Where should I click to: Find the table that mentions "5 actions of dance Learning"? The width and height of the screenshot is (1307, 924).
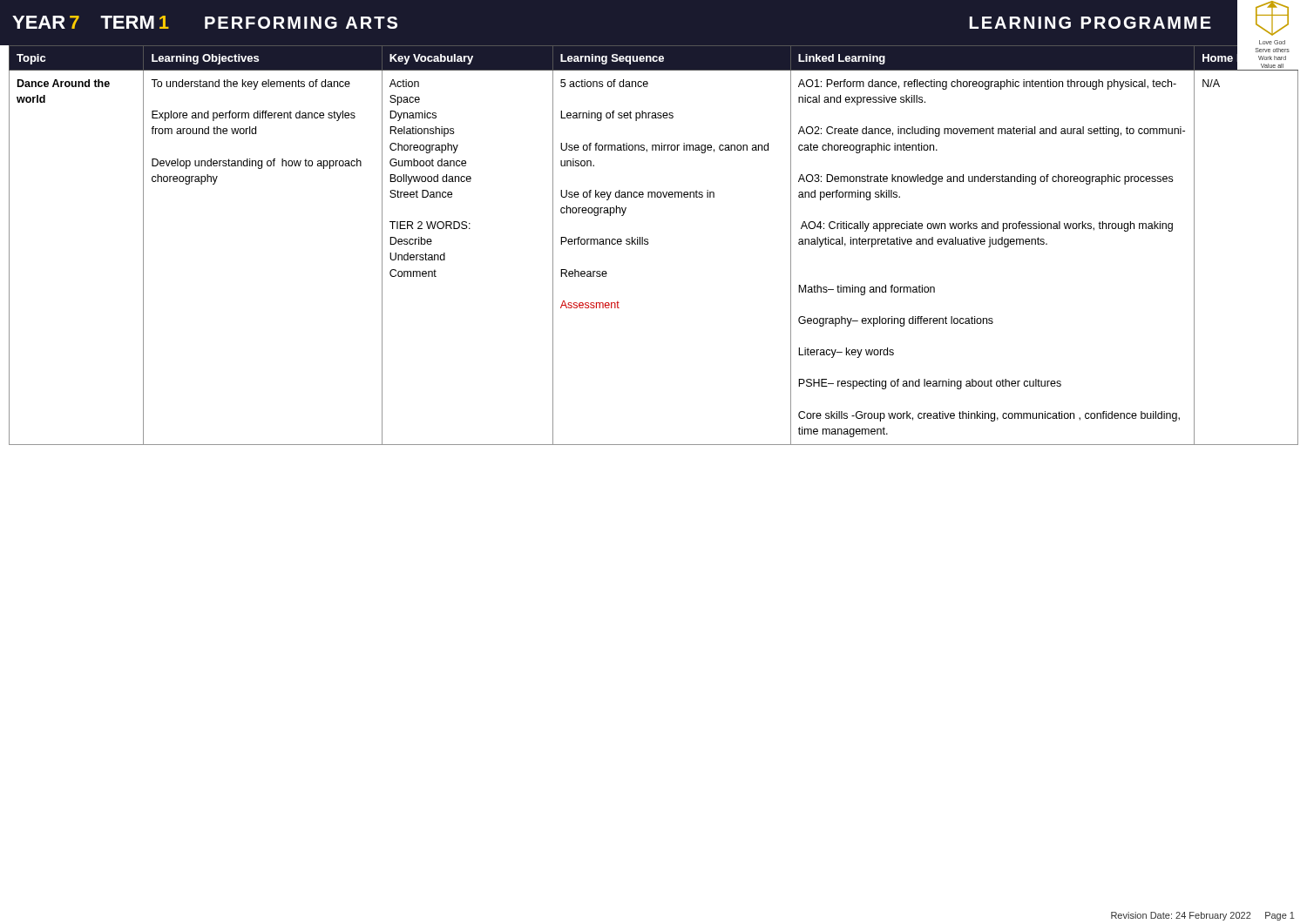click(654, 471)
